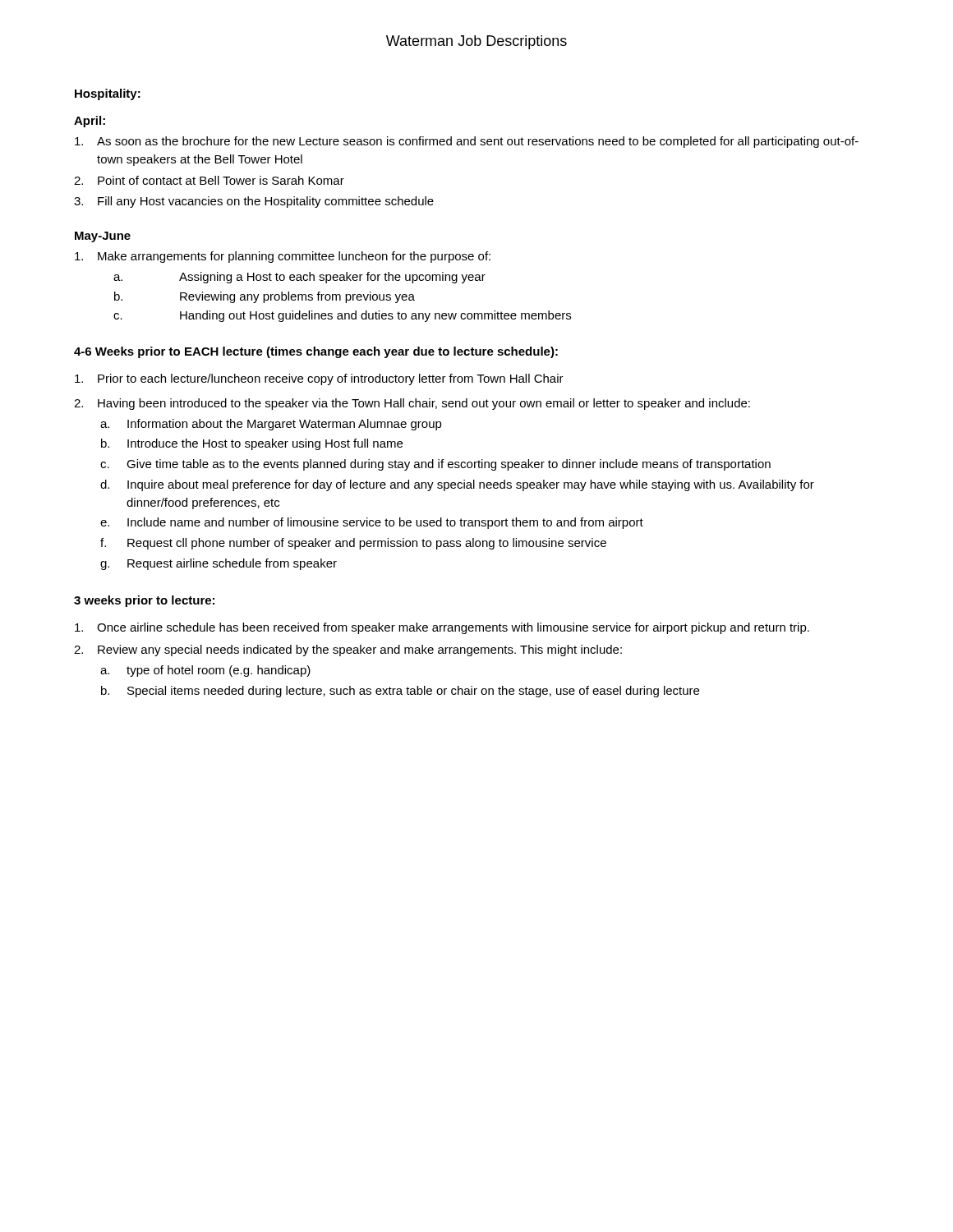The width and height of the screenshot is (953, 1232).
Task: Select the text block starting "3. Fill any Host vacancies on the Hospitality"
Action: 254,202
